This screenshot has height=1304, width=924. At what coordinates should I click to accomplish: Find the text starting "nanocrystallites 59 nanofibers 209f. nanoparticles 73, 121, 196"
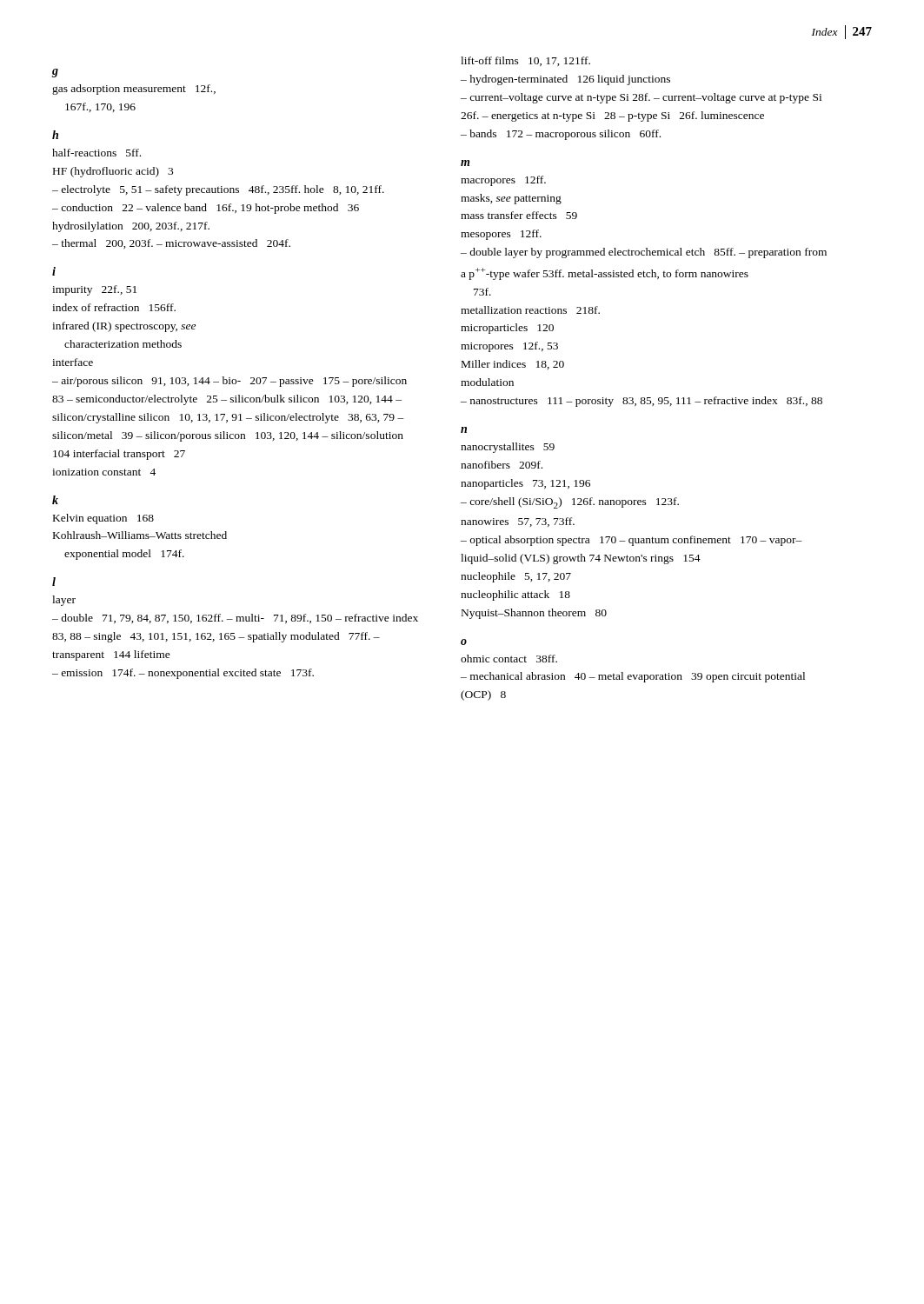[631, 529]
